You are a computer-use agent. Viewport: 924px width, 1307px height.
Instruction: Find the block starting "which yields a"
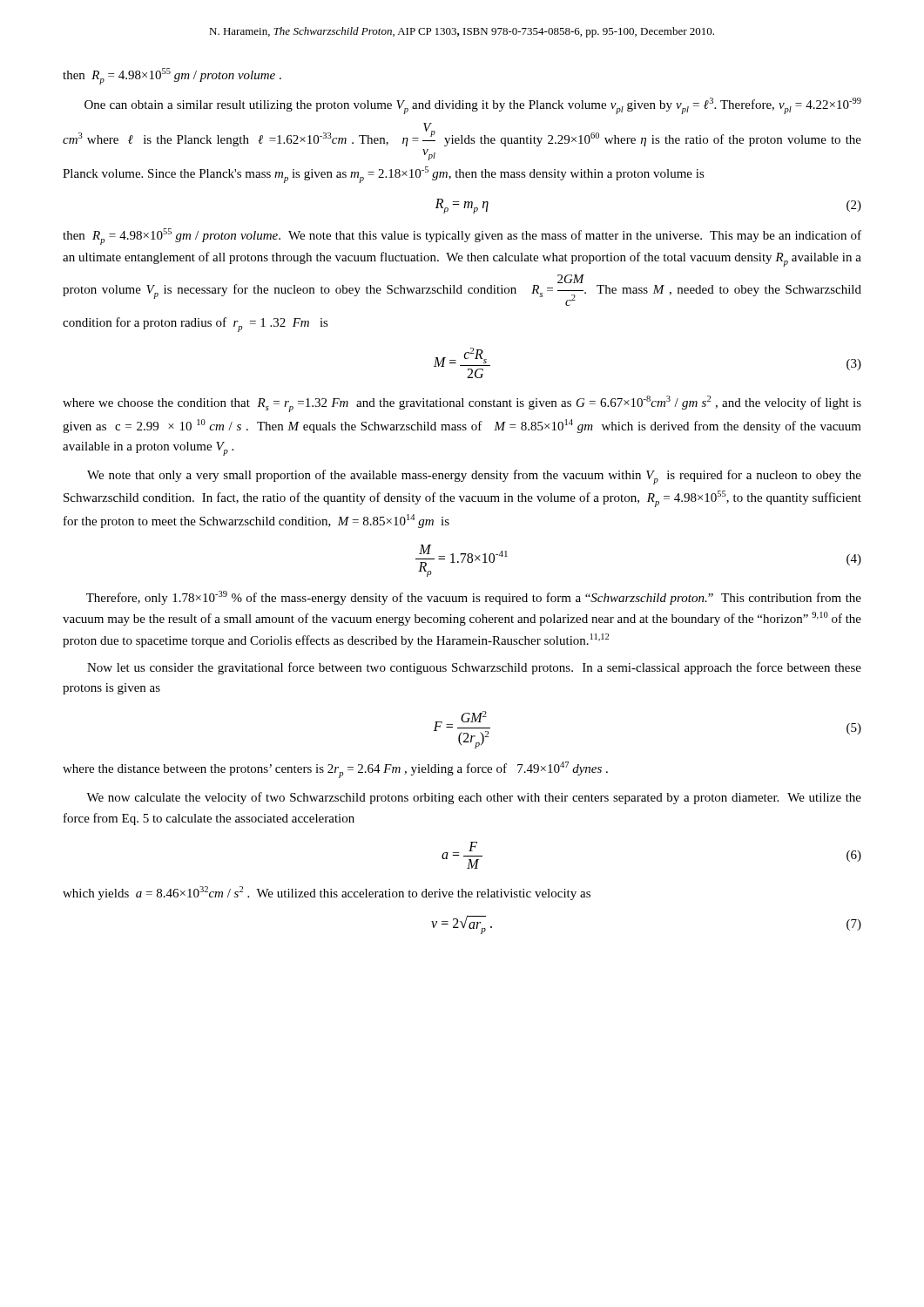327,892
